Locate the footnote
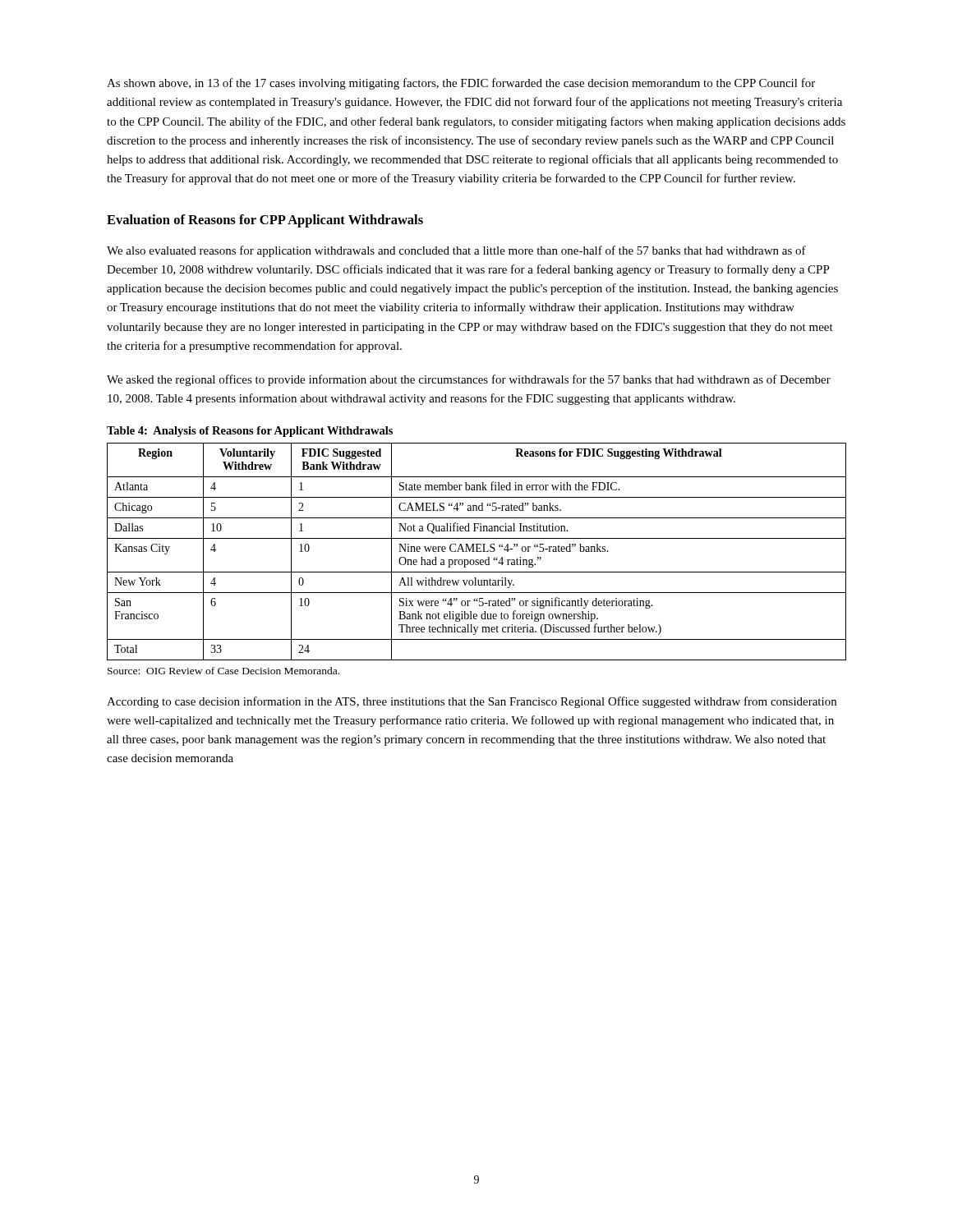Viewport: 953px width, 1232px height. click(x=224, y=670)
